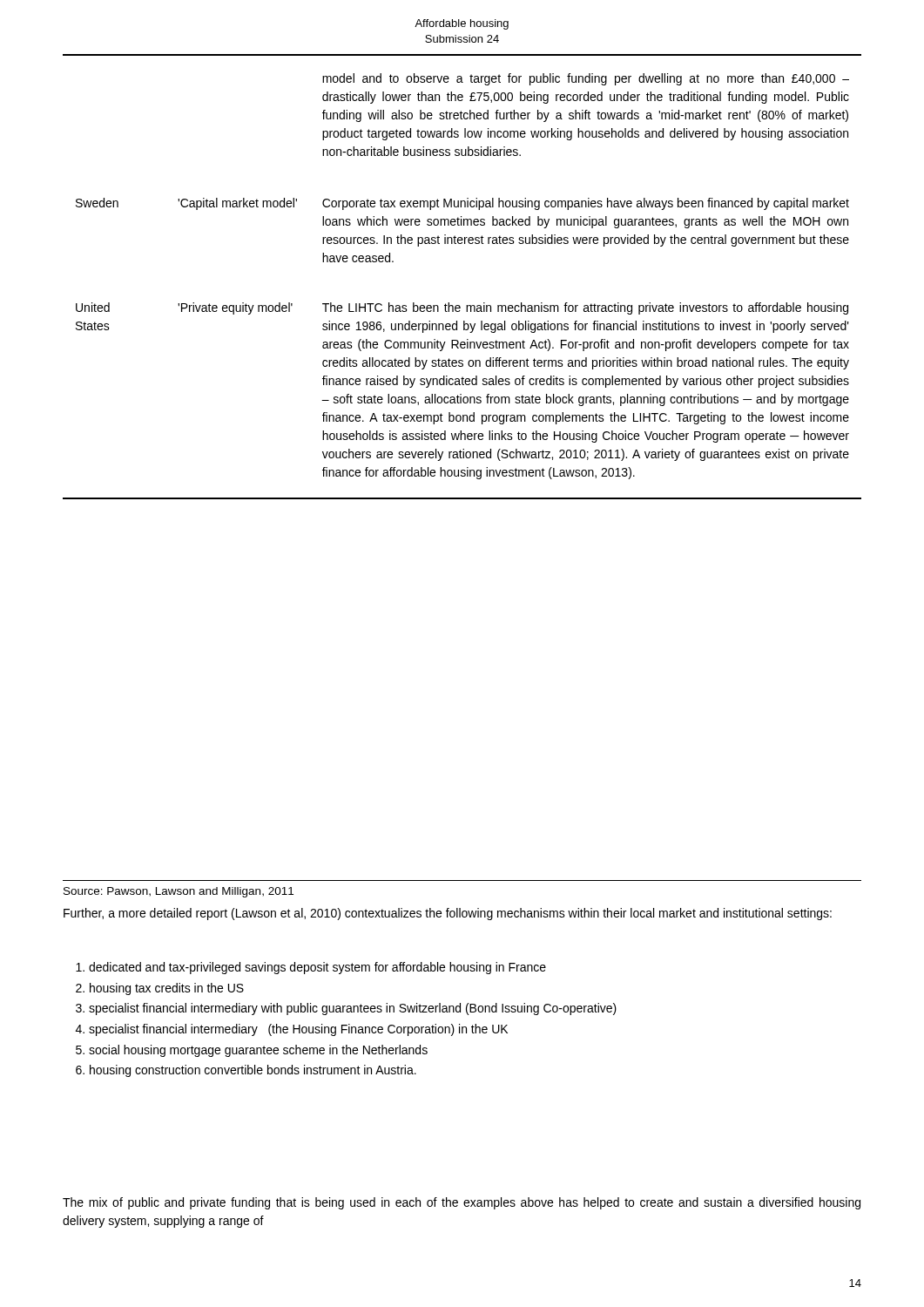Select the text block containing "The mix of public and private funding that"
924x1307 pixels.
(x=462, y=1212)
